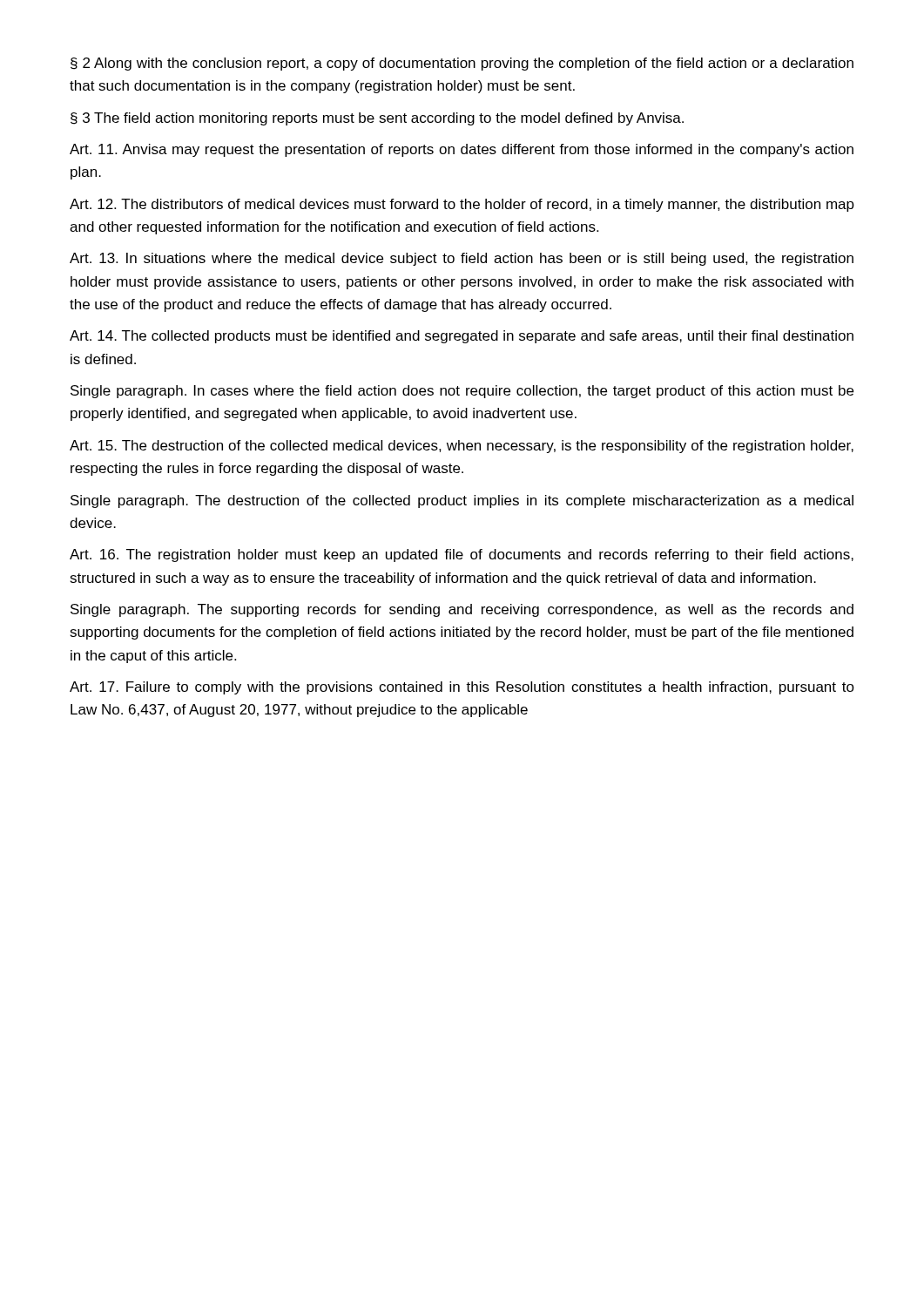924x1307 pixels.
Task: Click on the passage starting "Art. 11. Anvisa may request the presentation of"
Action: tap(462, 161)
